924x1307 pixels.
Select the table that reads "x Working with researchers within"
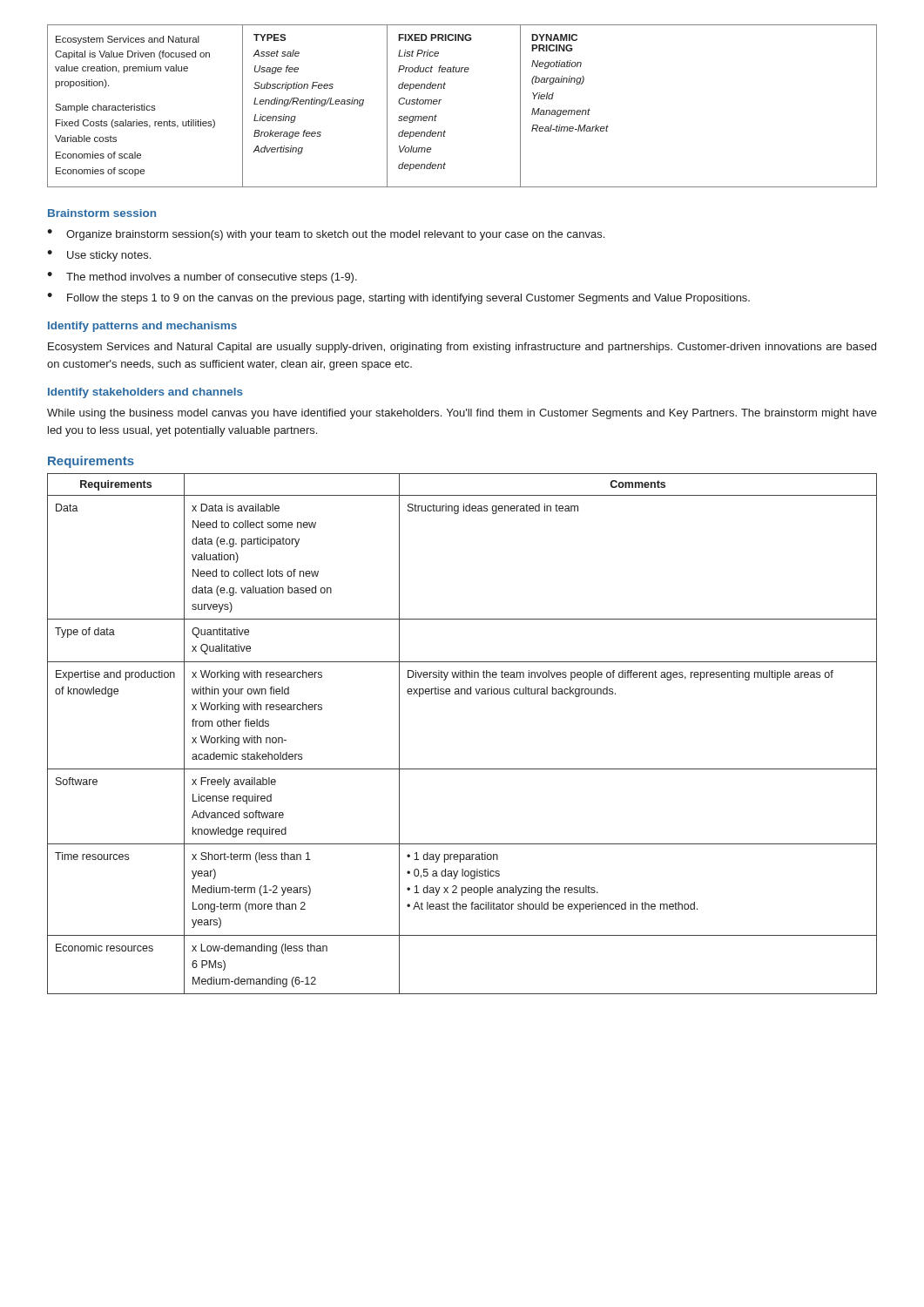462,734
